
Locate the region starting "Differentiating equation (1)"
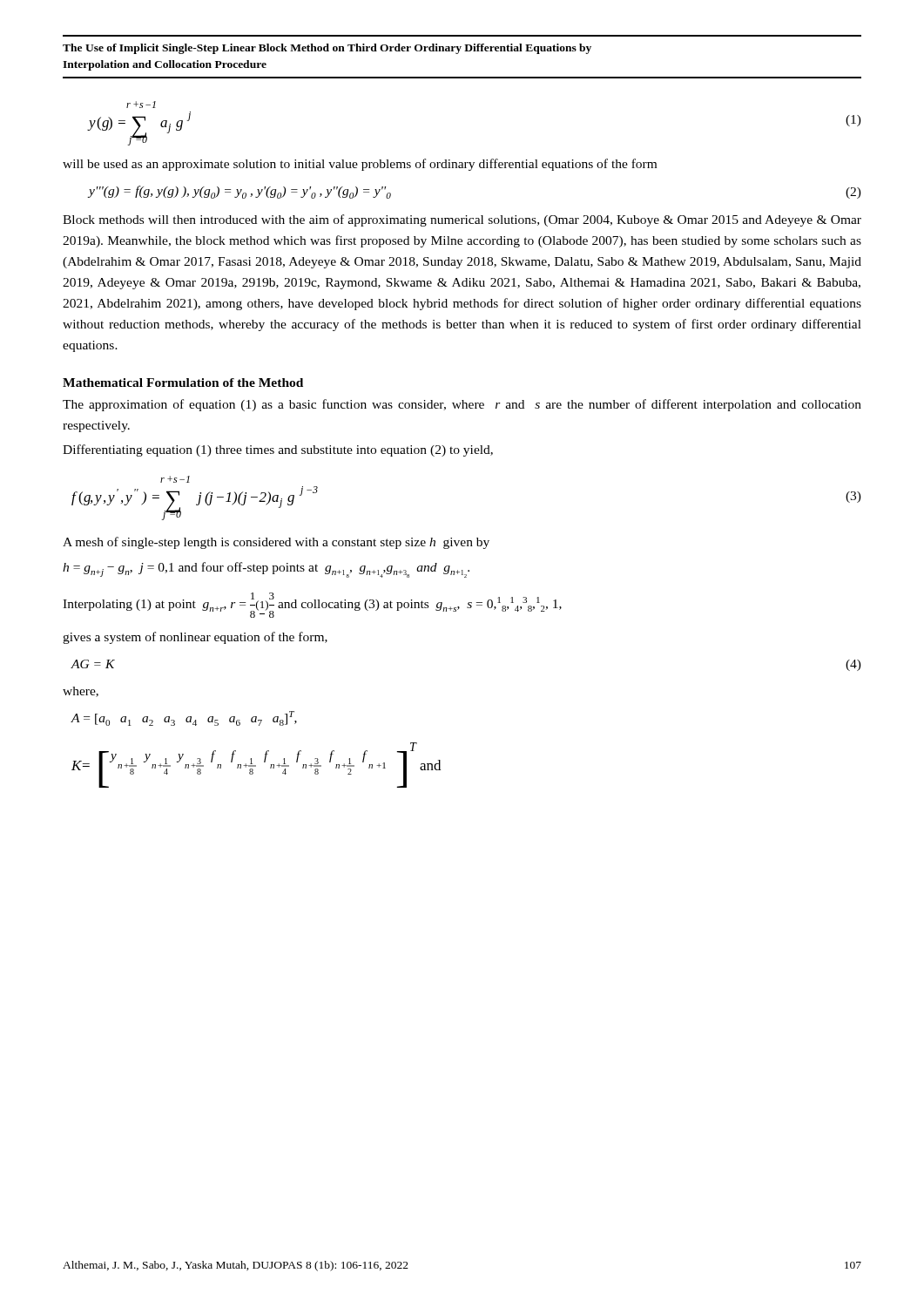[x=278, y=449]
